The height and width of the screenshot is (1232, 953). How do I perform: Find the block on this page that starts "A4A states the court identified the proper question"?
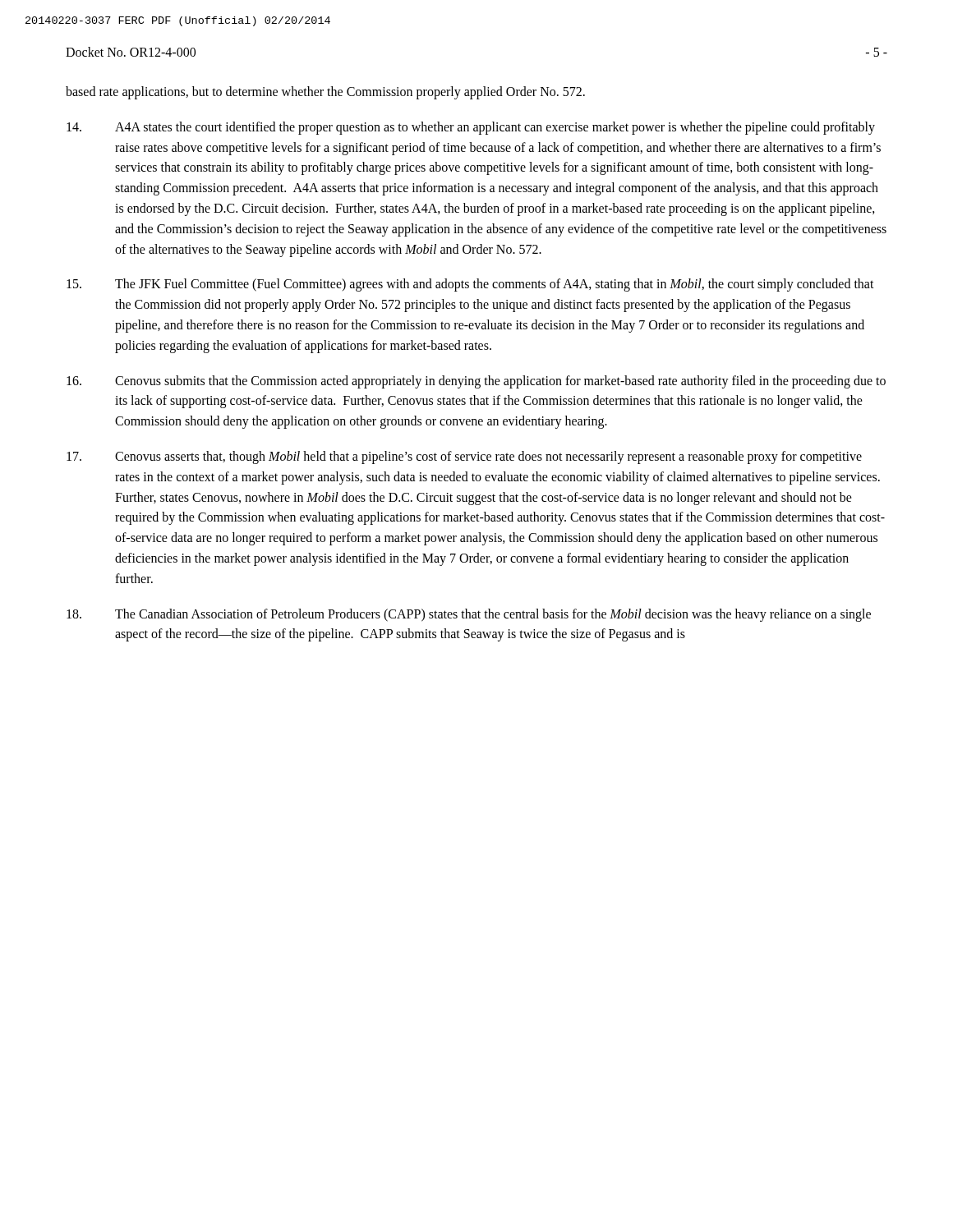[x=476, y=189]
